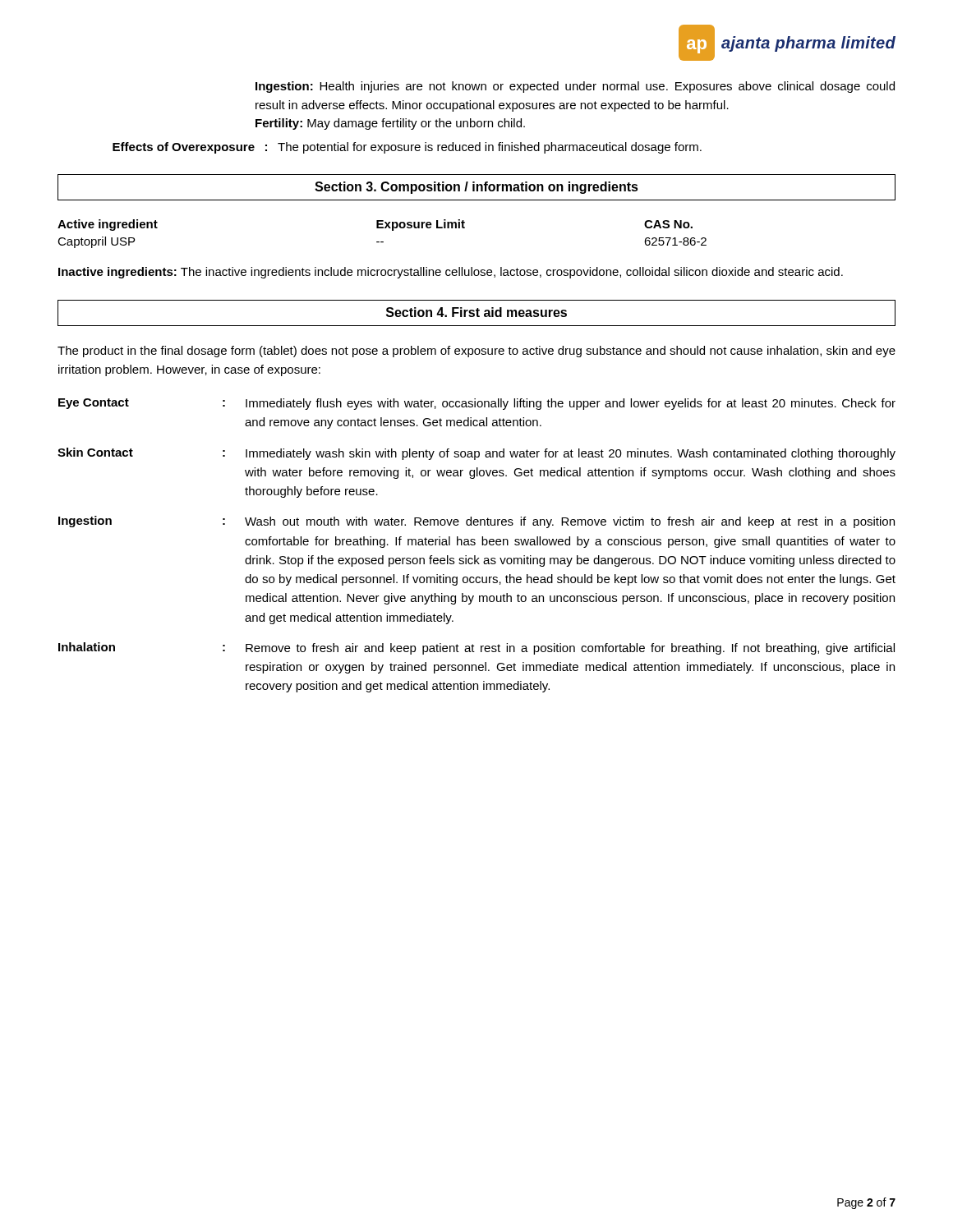Click on the text block that reads "Inactive ingredients: The inactive ingredients include microcrystalline cellulose,"
Viewport: 953px width, 1232px height.
pos(451,271)
